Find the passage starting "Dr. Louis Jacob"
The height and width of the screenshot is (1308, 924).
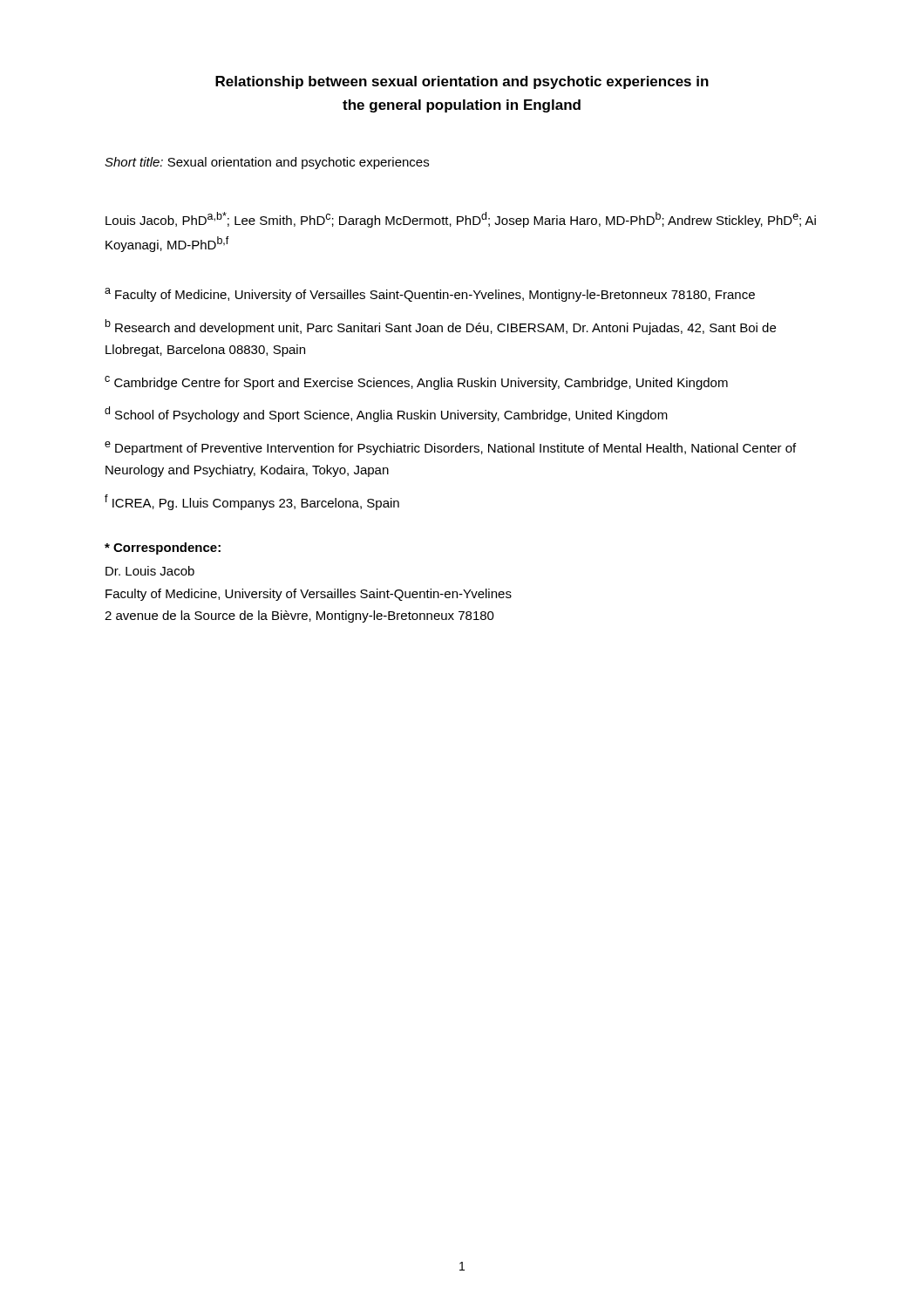click(x=150, y=571)
